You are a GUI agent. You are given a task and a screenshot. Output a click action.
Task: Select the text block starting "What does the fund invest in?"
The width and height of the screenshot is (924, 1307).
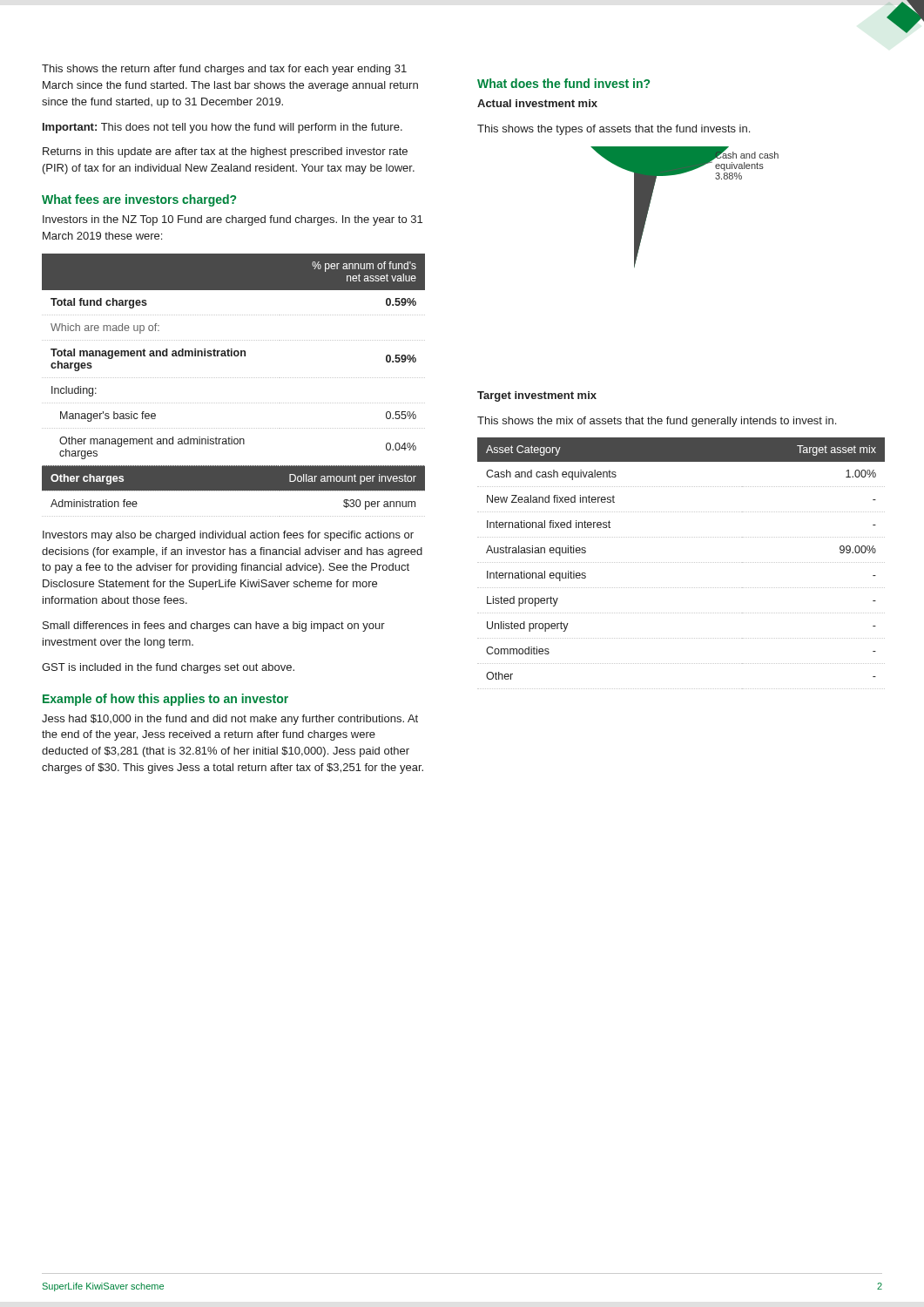pyautogui.click(x=564, y=84)
